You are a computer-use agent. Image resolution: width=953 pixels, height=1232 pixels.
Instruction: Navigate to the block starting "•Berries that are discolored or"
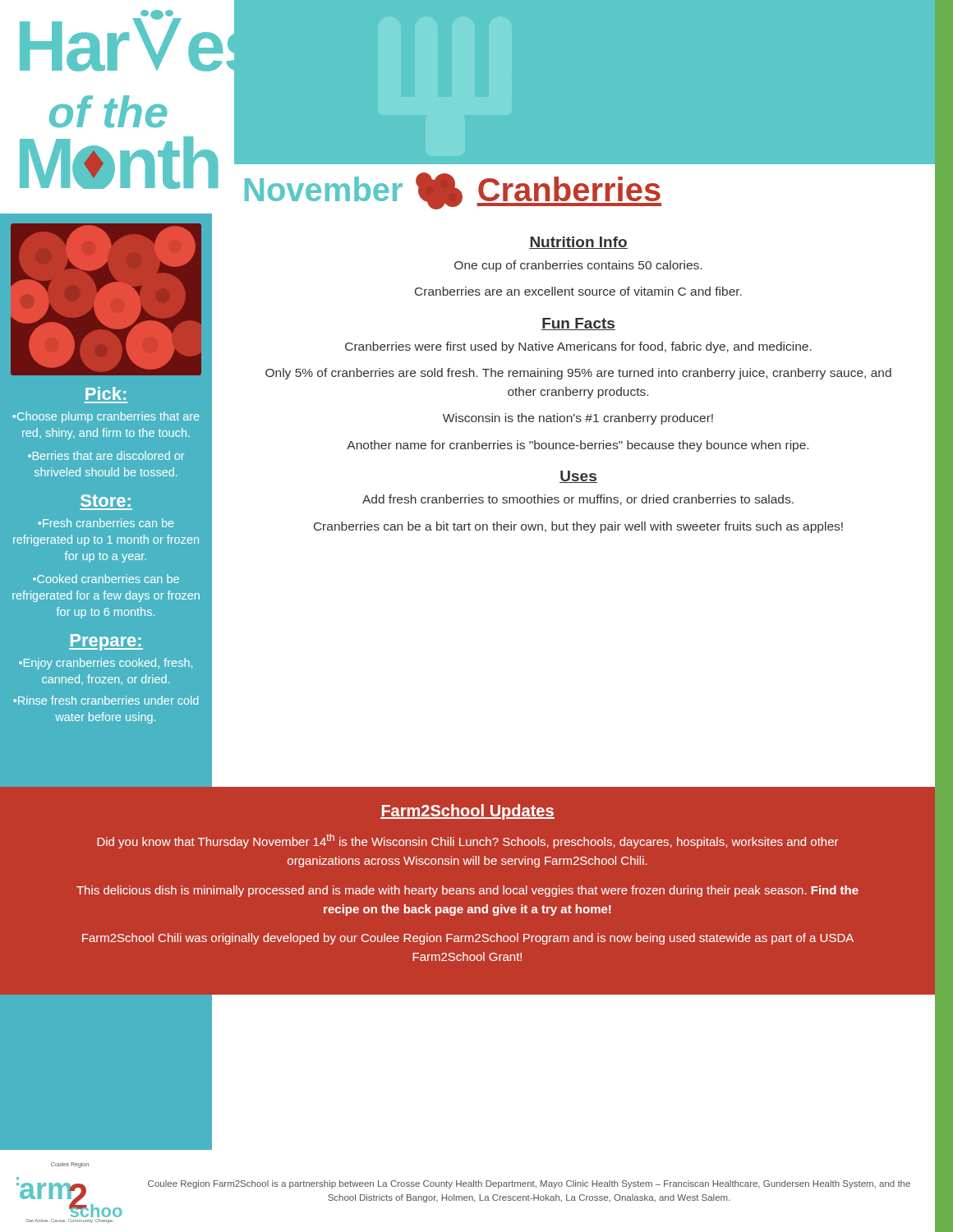[106, 464]
